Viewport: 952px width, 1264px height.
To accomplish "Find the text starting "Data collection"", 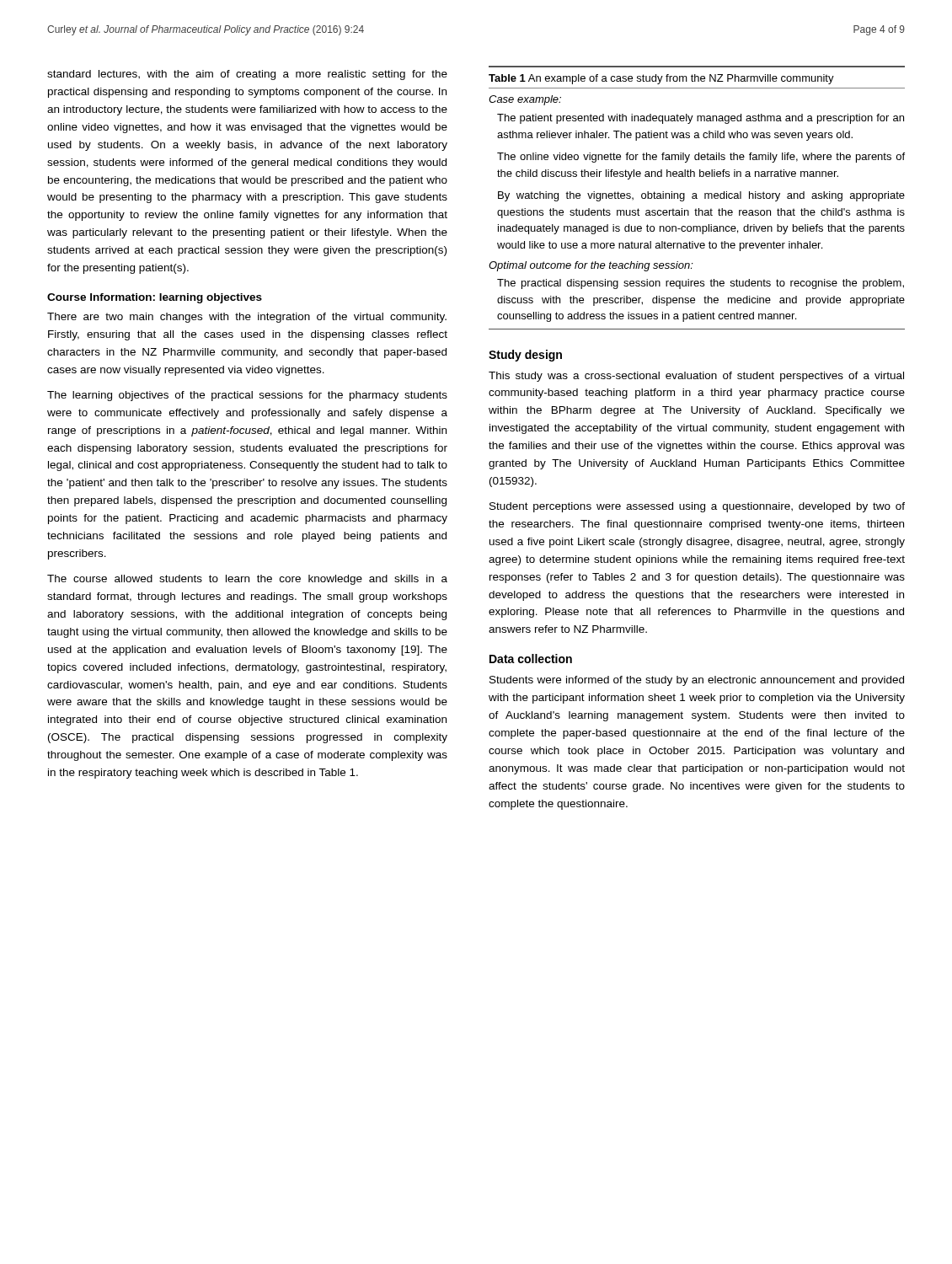I will click(x=531, y=659).
